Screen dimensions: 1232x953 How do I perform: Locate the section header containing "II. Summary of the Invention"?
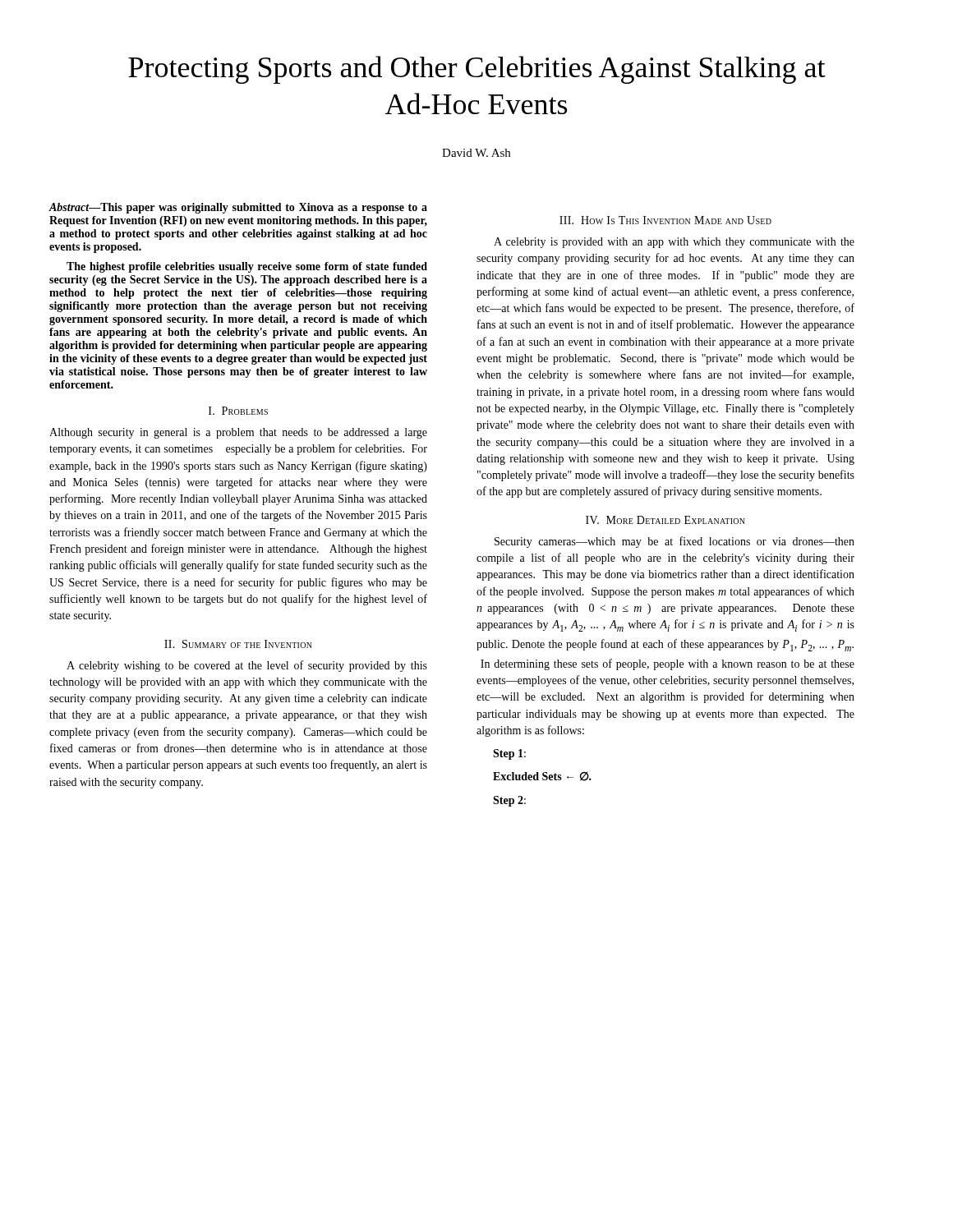point(238,644)
